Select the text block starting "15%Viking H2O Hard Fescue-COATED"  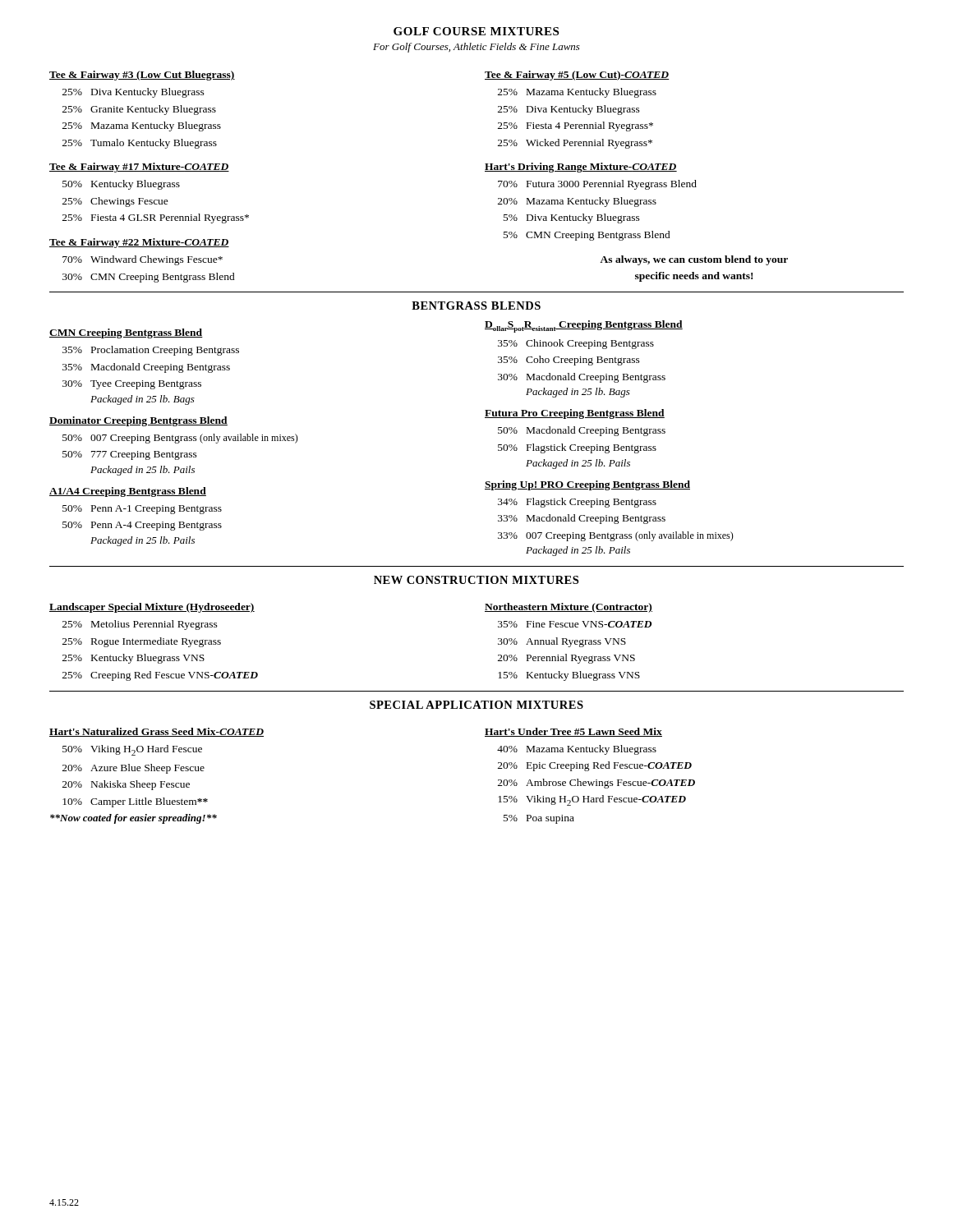pos(694,800)
